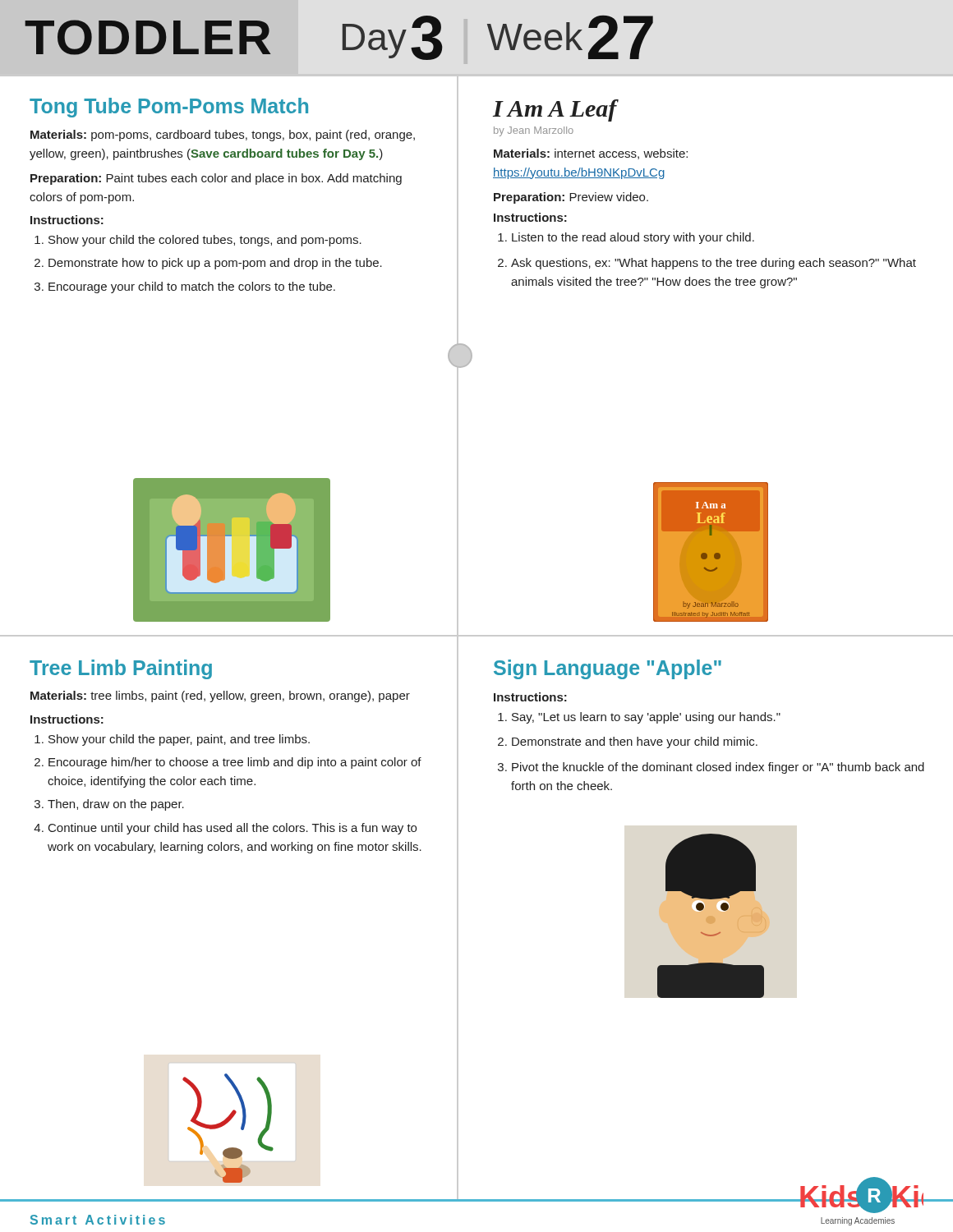Find the list item containing "Pivot the knuckle of the"
The image size is (953, 1232).
(718, 776)
